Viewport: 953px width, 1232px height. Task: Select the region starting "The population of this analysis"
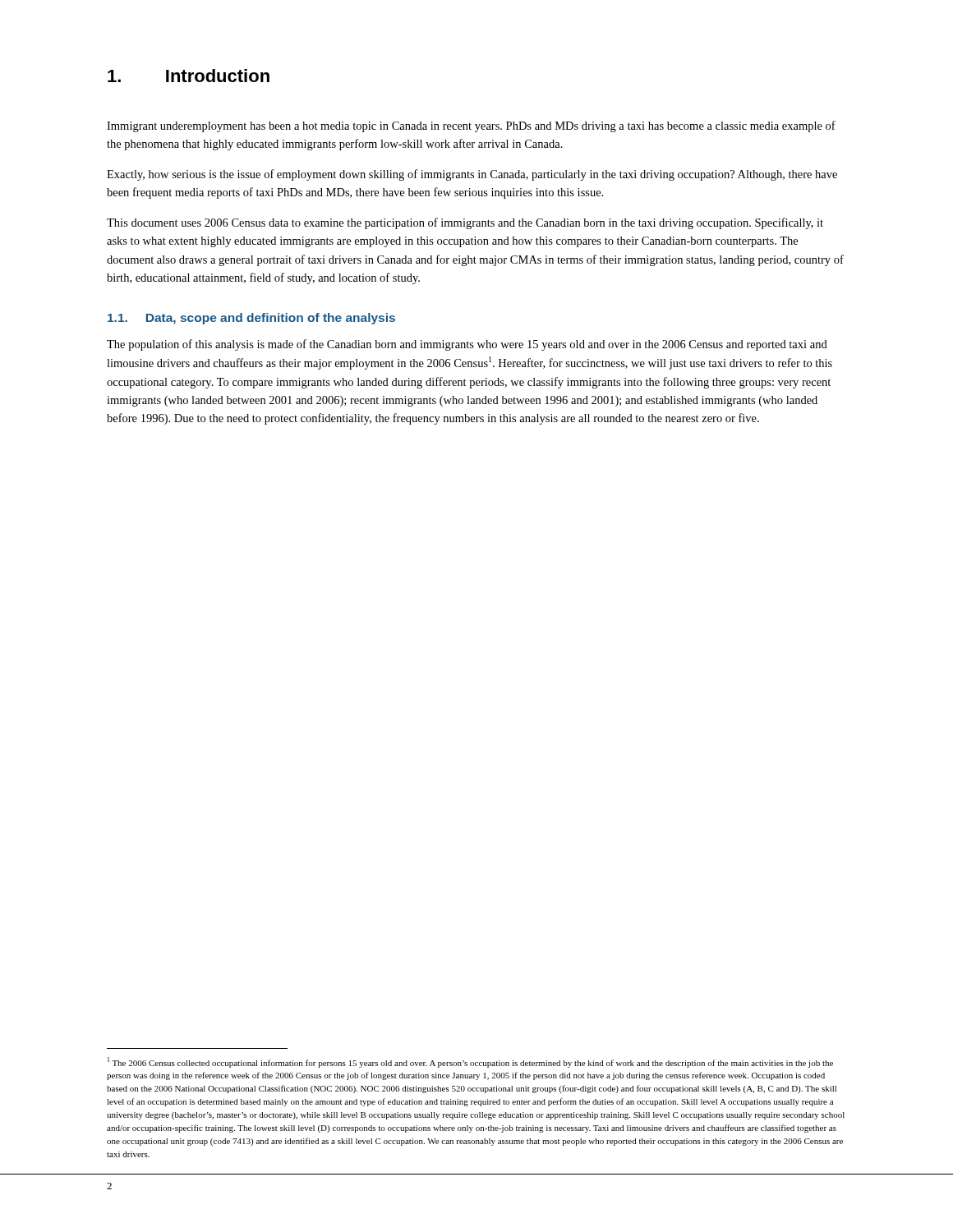coord(470,381)
